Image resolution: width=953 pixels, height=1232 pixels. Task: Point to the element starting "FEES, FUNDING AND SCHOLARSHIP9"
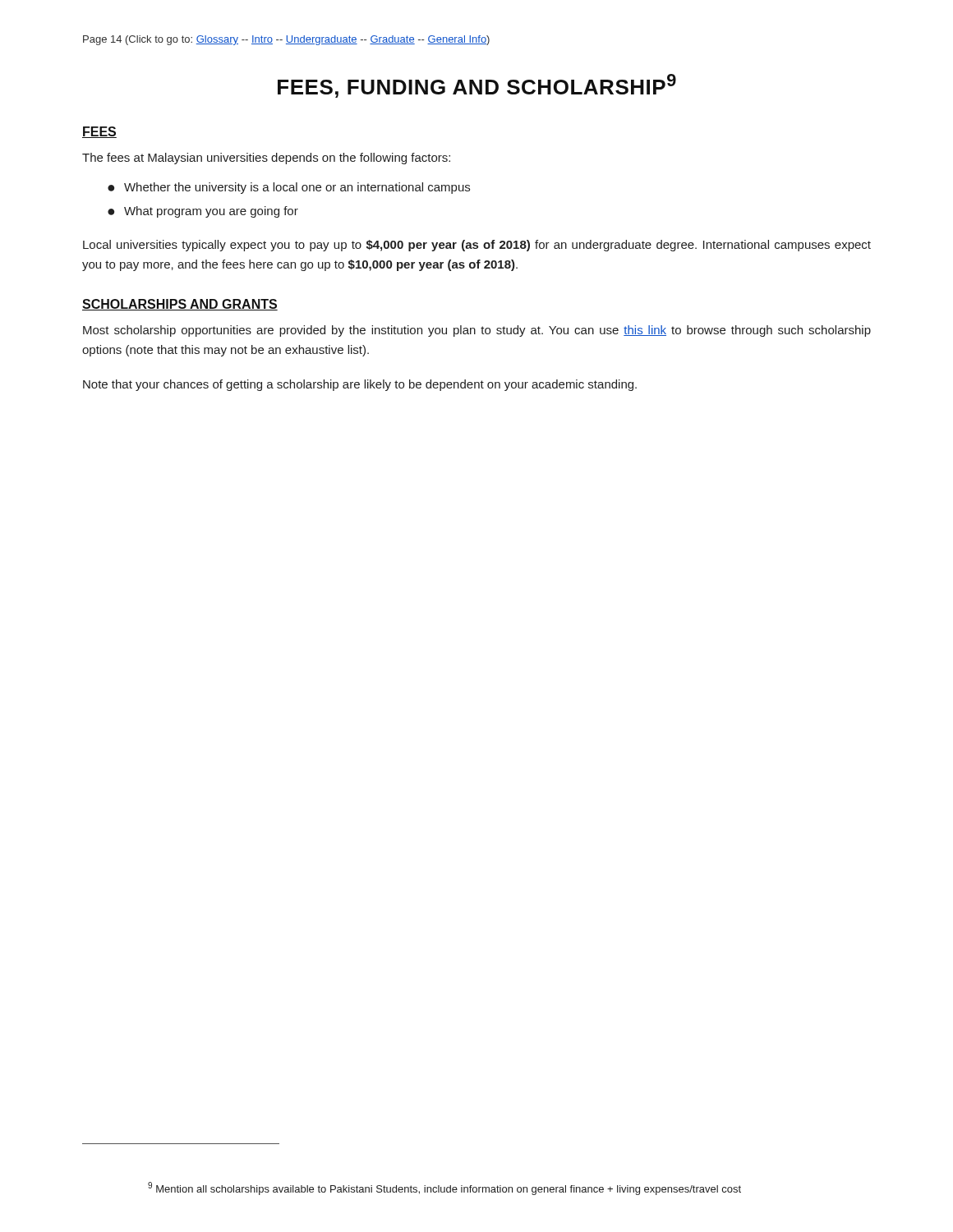coord(476,84)
